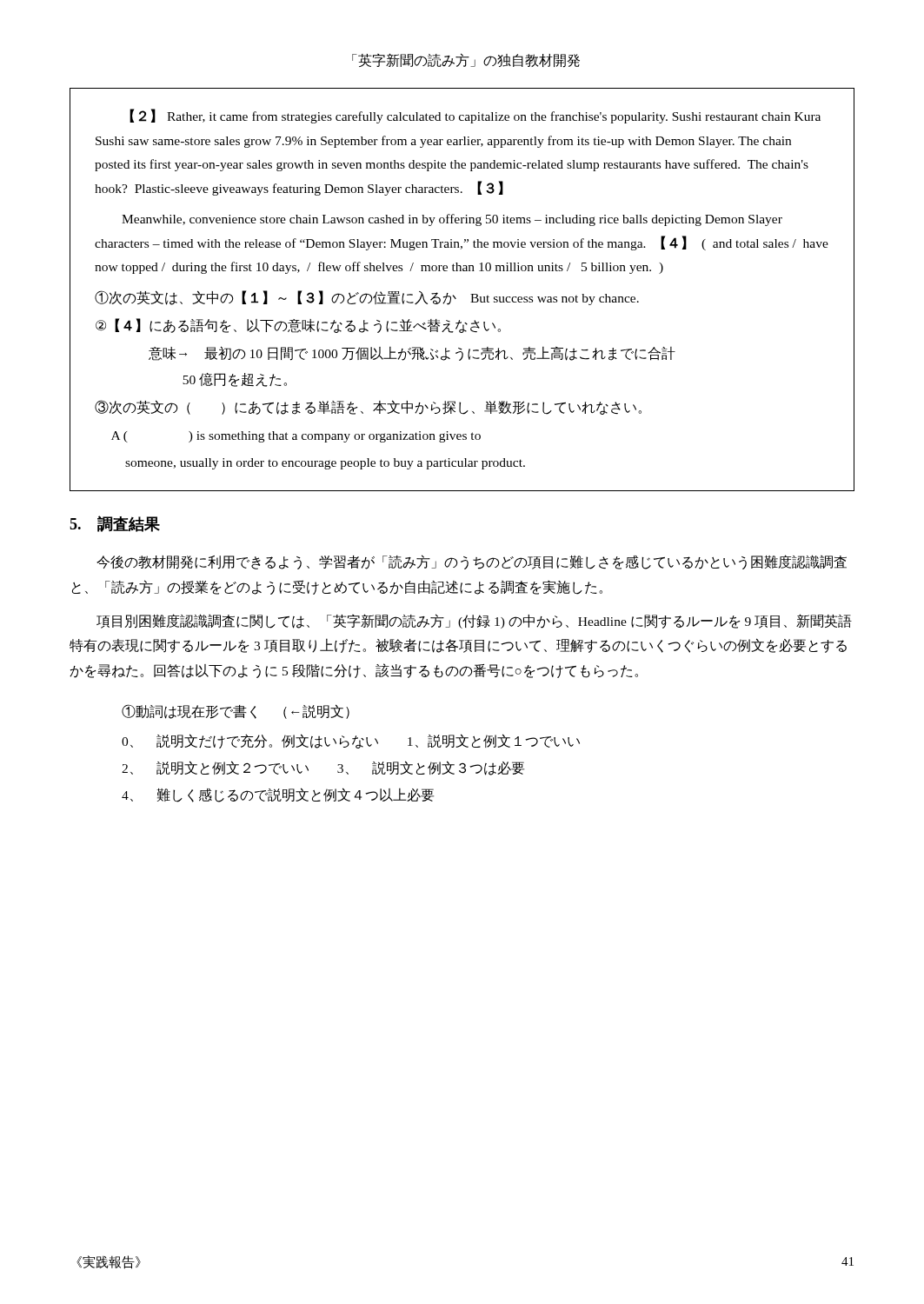Viewport: 924px width, 1304px height.
Task: Point to the block beginning "項目別困難度認識調査に関しては、「英字新聞の読み方」(付録 1) の中から、Headline に関するルールを"
Action: [x=461, y=646]
